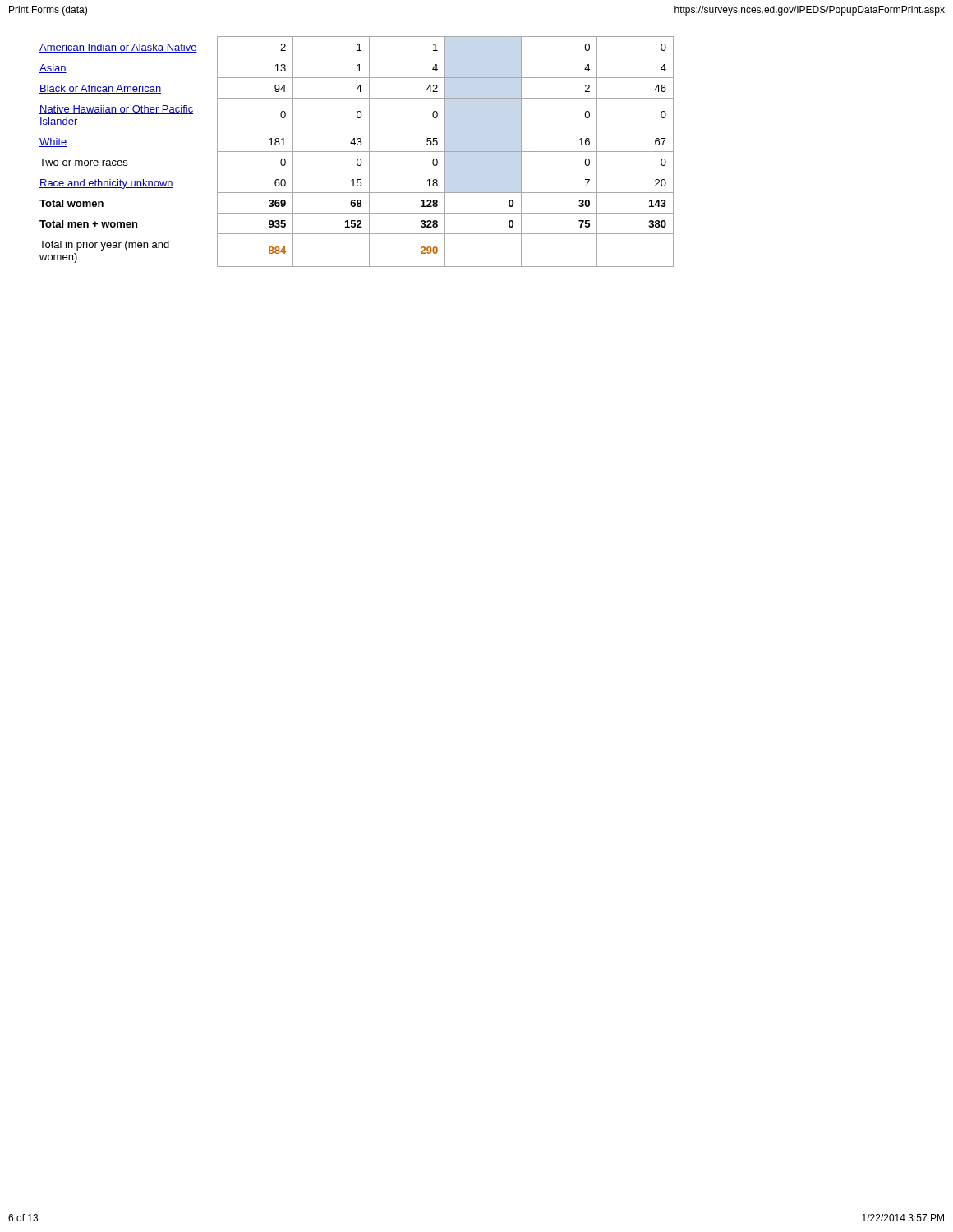The image size is (953, 1232).
Task: Locate the table with the text "American Indian or Alaska Native"
Action: 476,152
